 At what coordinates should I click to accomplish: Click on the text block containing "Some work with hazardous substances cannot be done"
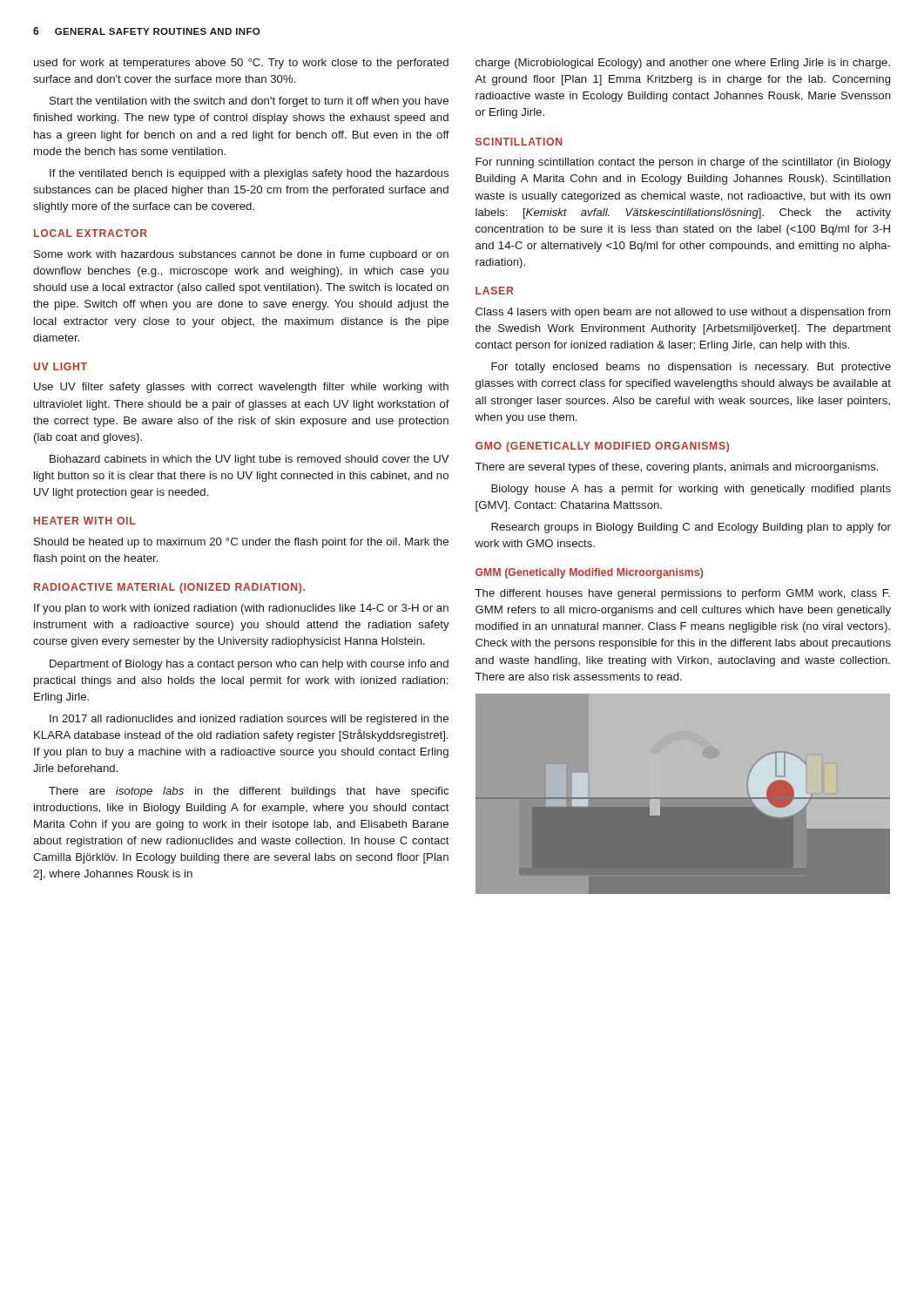pyautogui.click(x=241, y=296)
